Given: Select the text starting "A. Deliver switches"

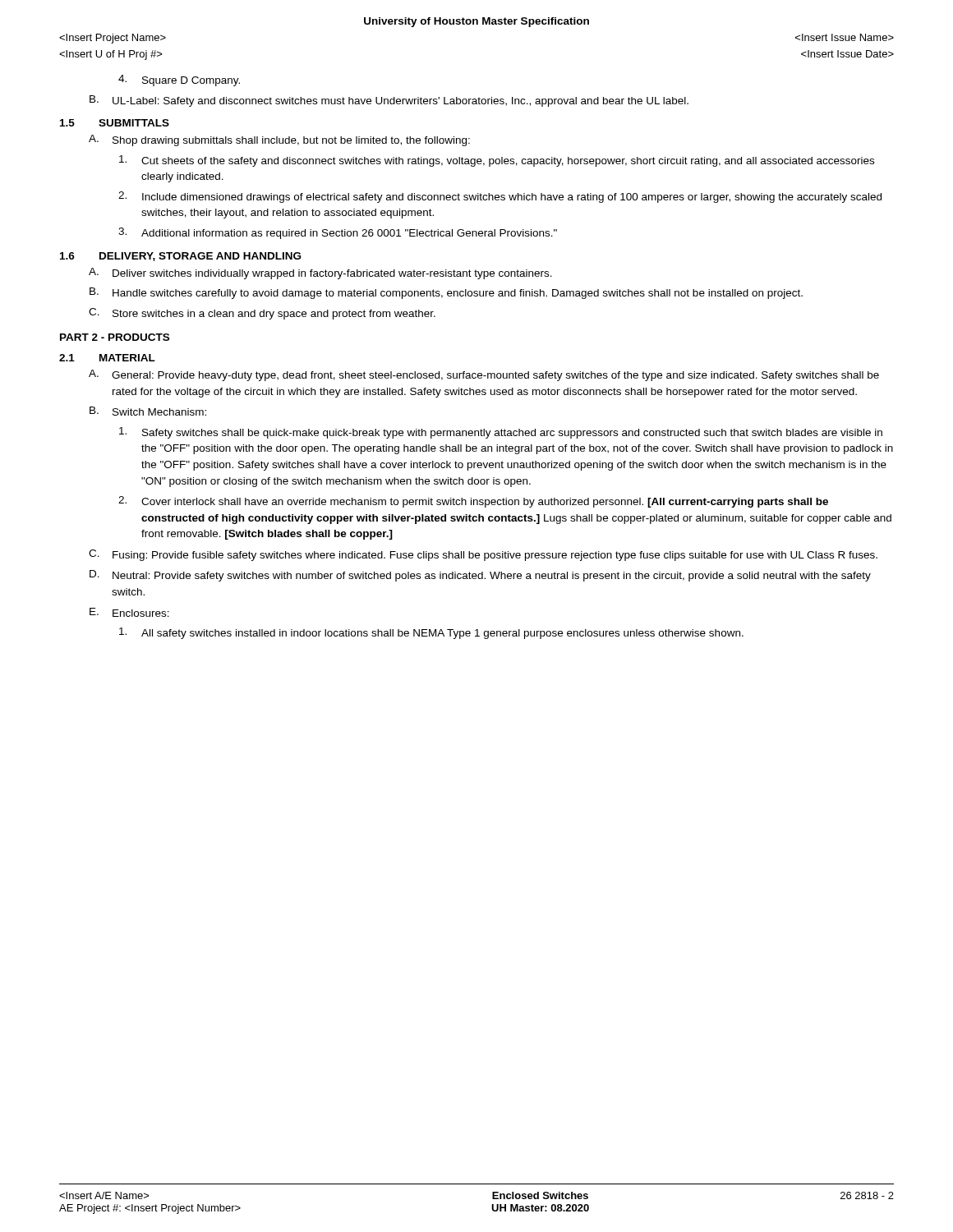Looking at the screenshot, I should [321, 273].
